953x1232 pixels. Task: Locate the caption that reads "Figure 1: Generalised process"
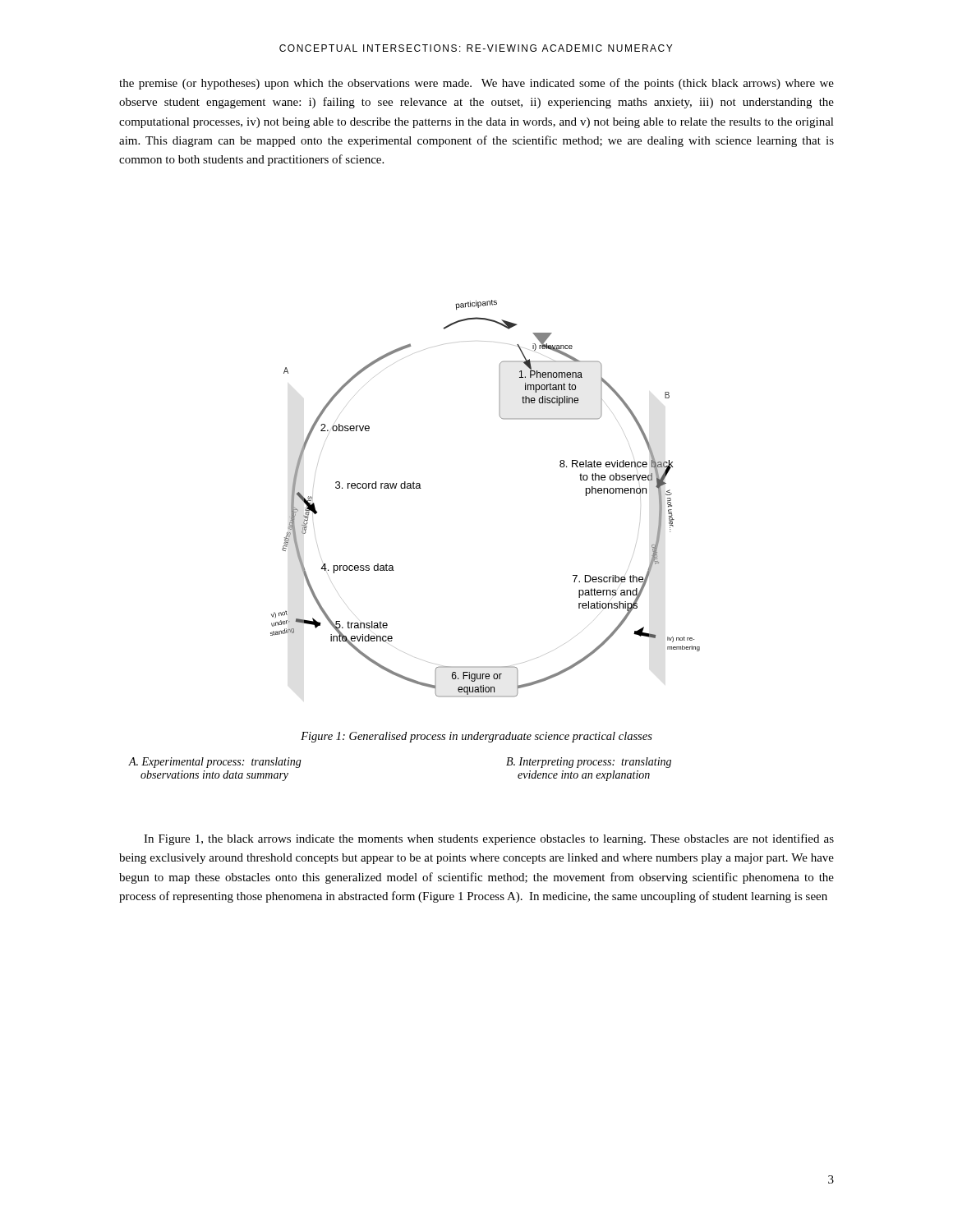pyautogui.click(x=476, y=736)
